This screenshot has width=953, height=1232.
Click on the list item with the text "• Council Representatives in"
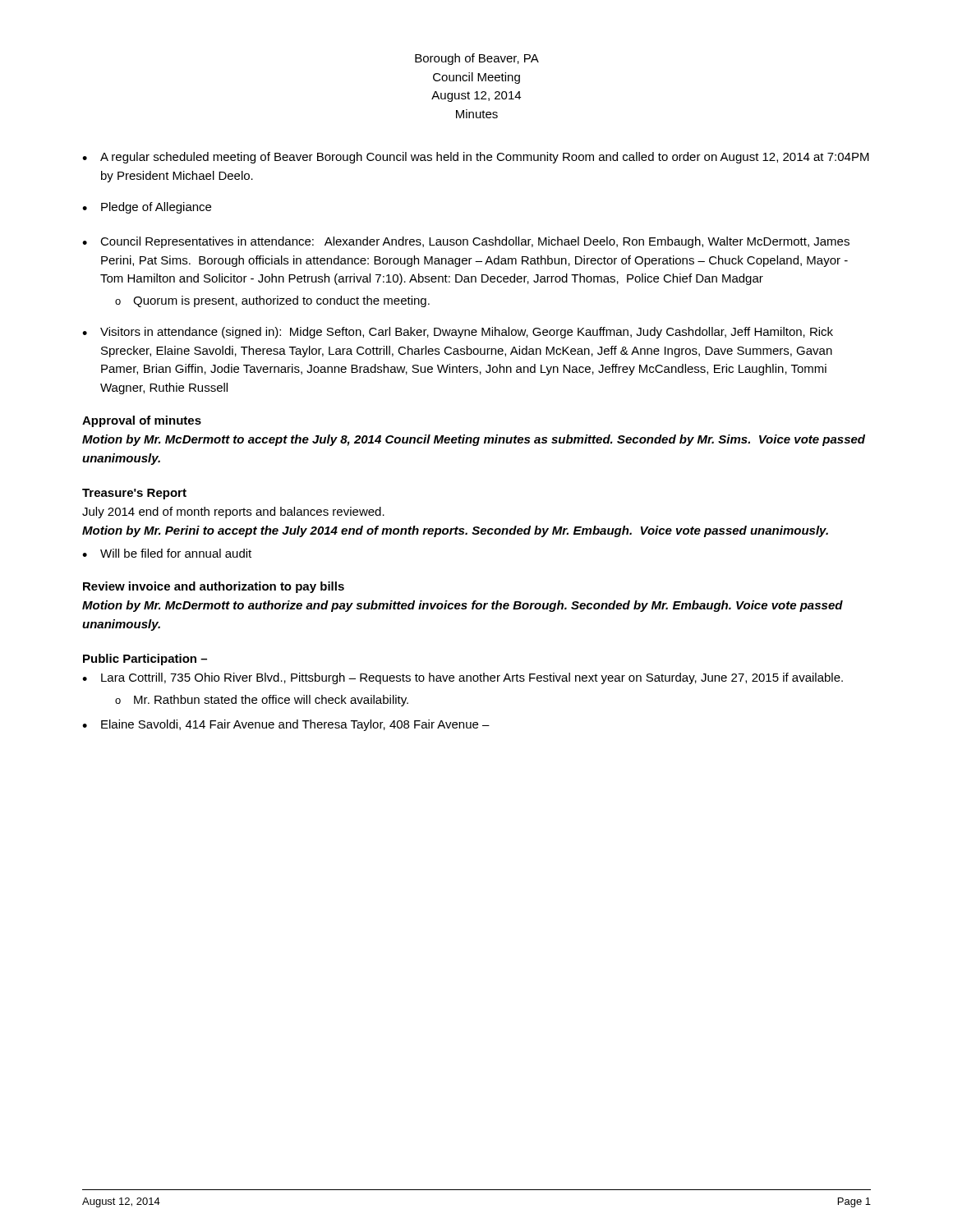[x=476, y=271]
